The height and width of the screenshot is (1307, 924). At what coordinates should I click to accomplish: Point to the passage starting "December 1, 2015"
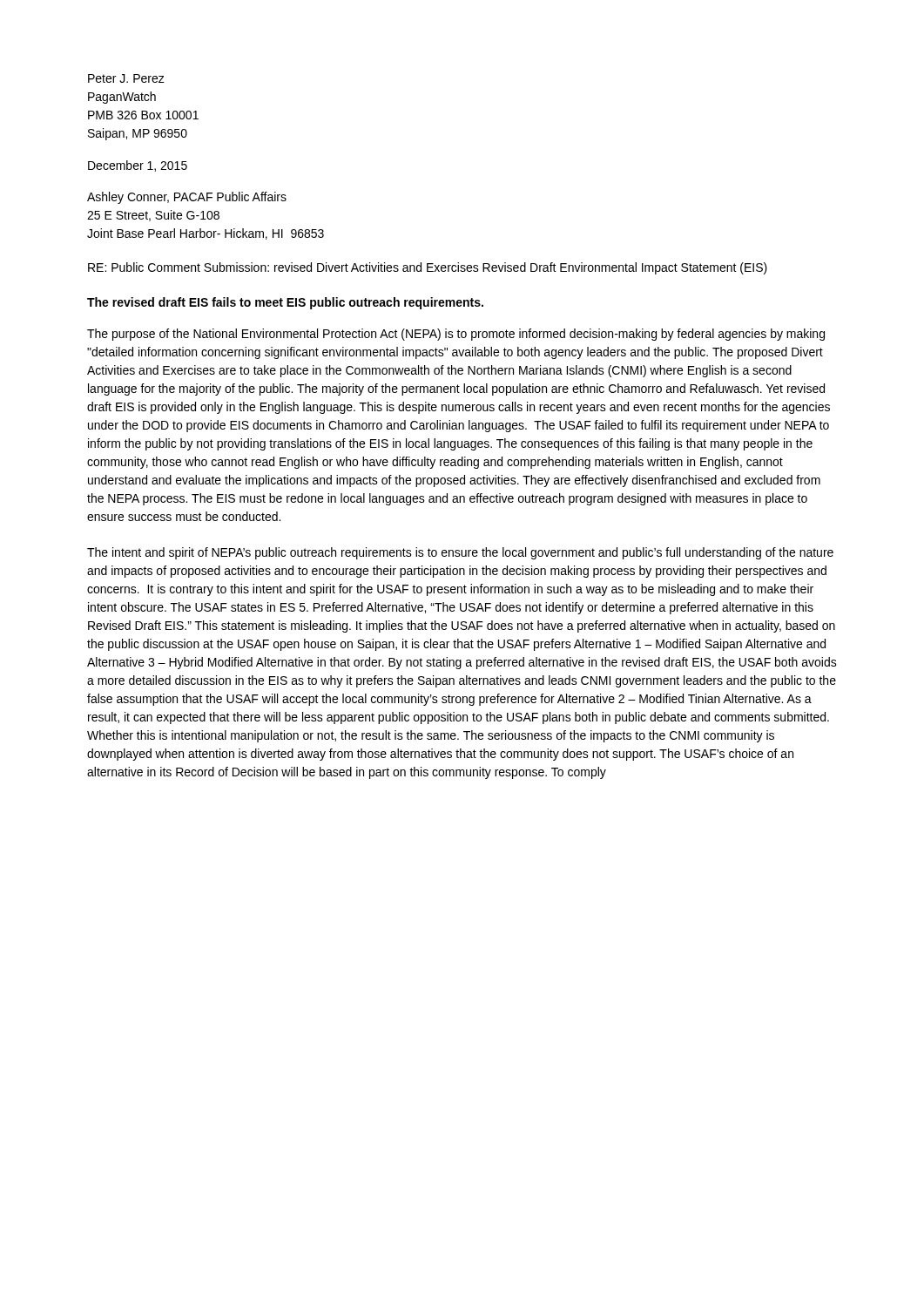tap(137, 166)
